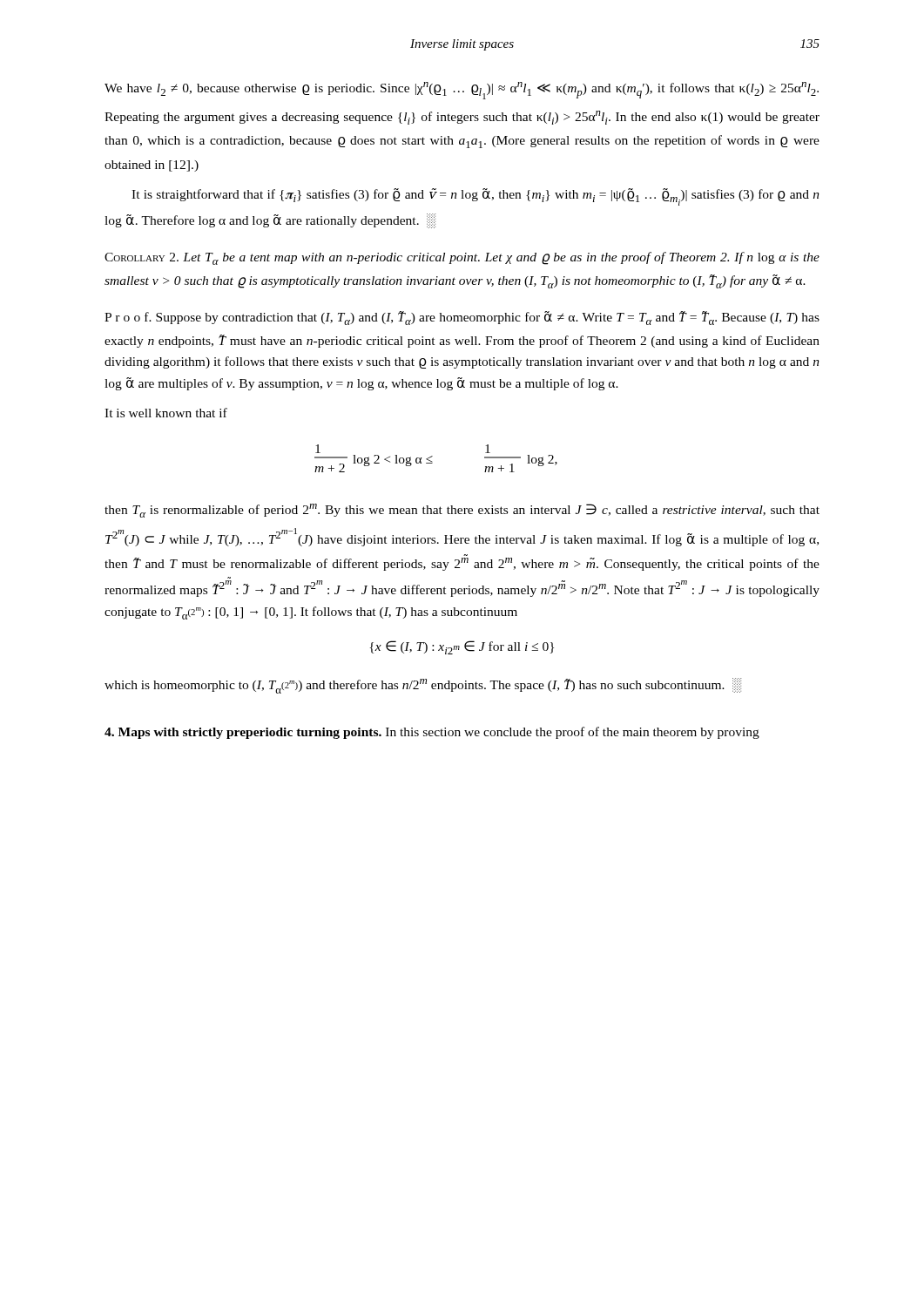Find the block on this page that starts "P r o o f. Suppose by contradiction"

tap(462, 350)
